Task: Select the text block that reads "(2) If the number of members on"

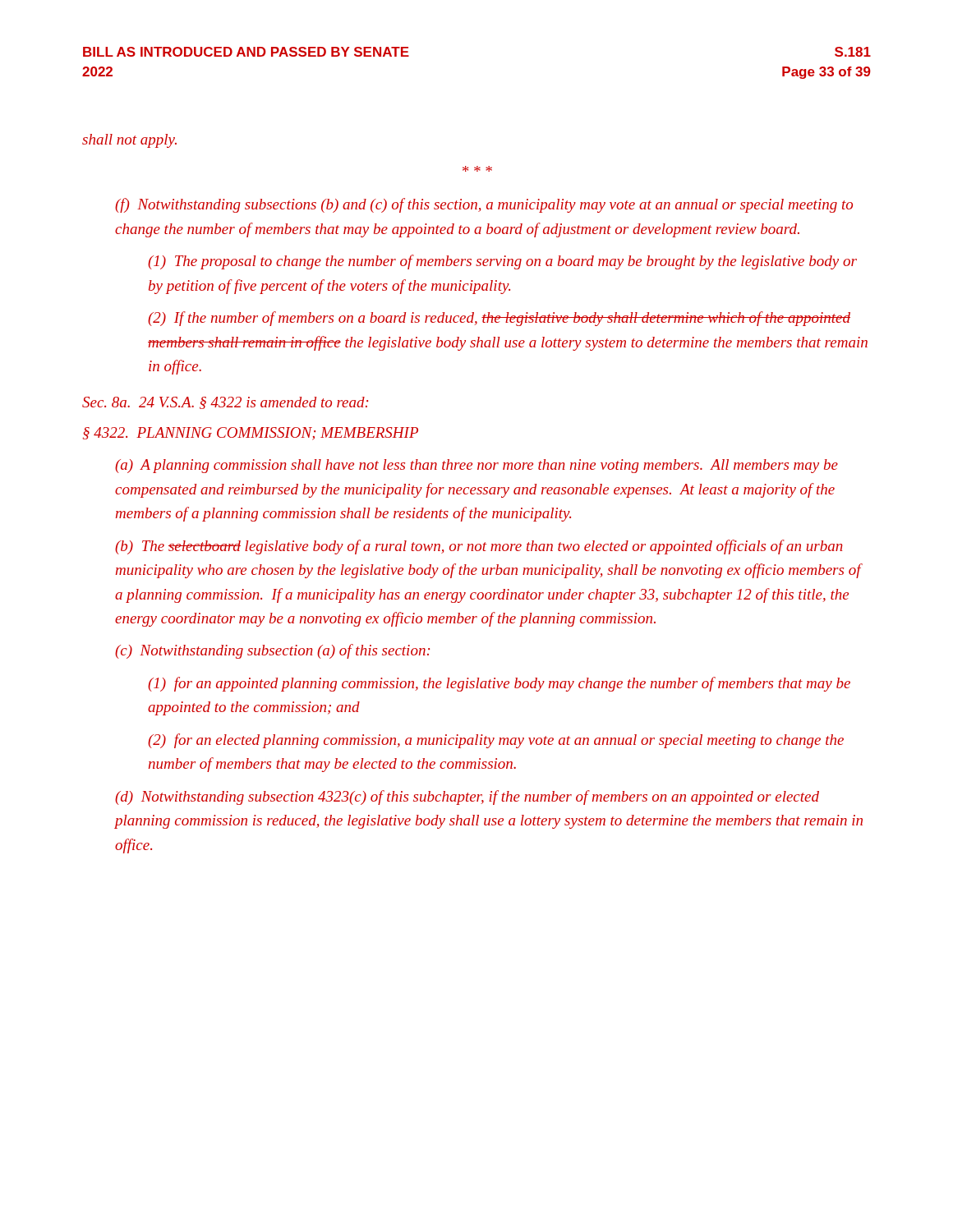Action: coord(509,342)
